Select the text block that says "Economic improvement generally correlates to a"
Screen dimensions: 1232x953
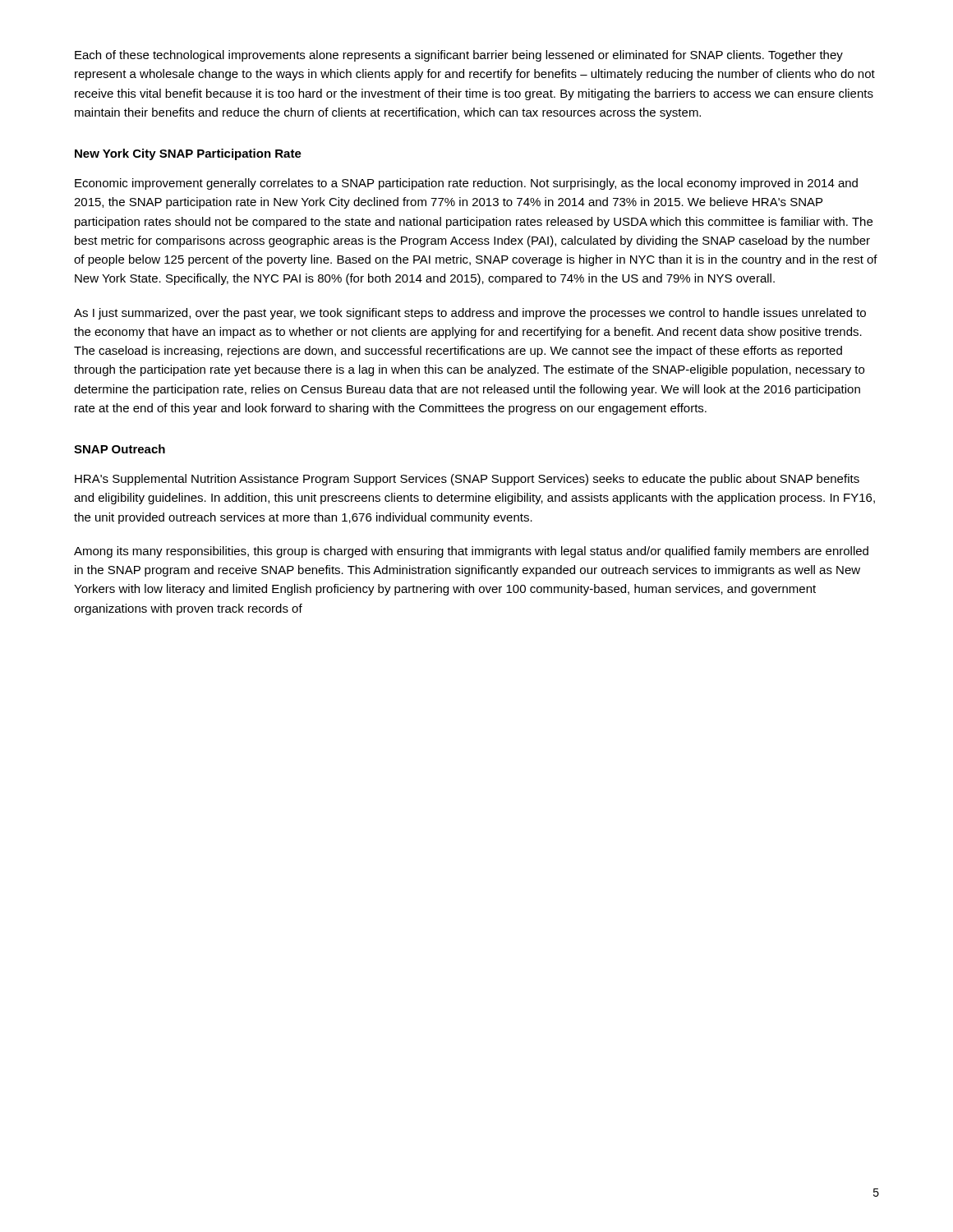pos(475,231)
